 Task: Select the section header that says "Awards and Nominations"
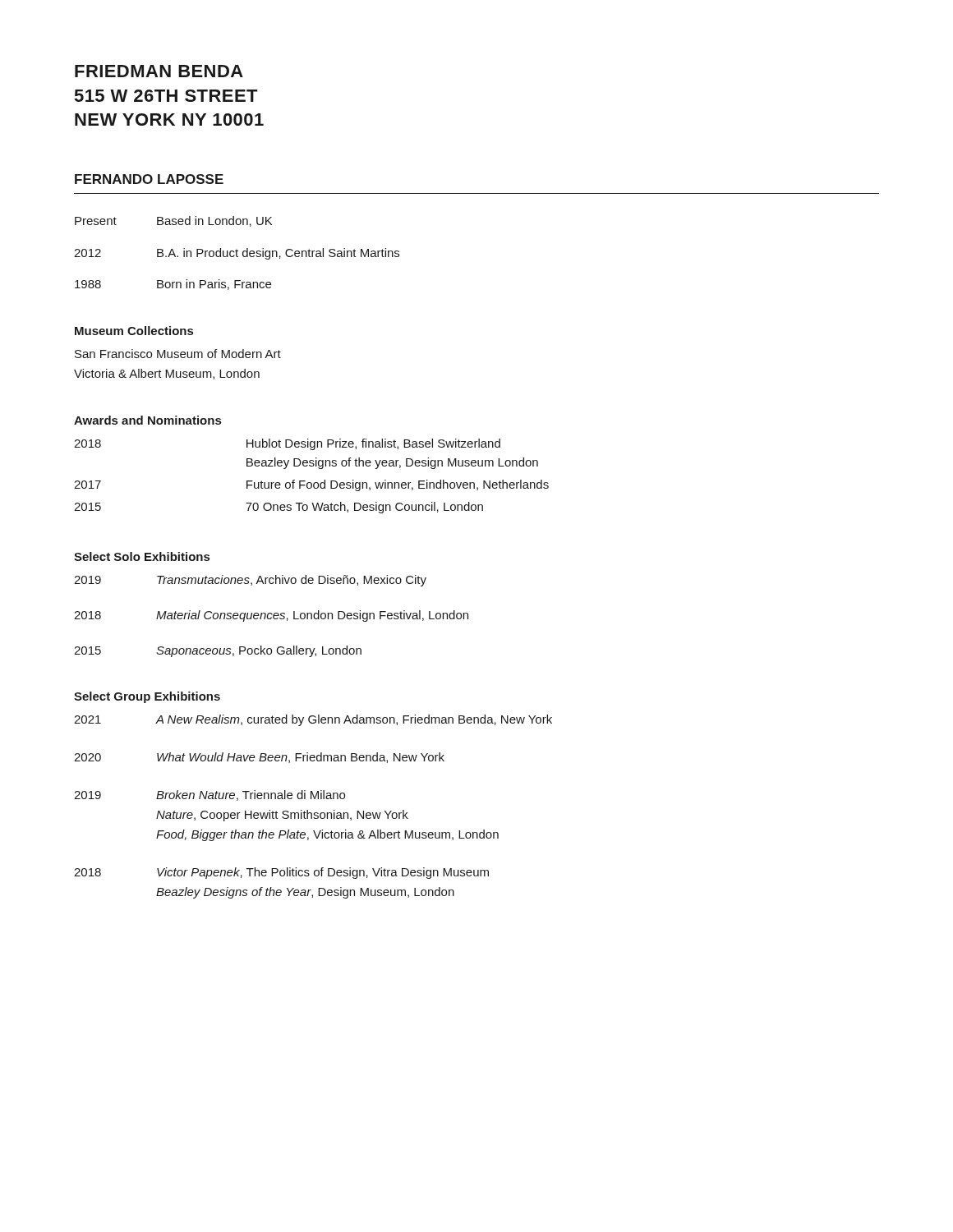pyautogui.click(x=148, y=420)
